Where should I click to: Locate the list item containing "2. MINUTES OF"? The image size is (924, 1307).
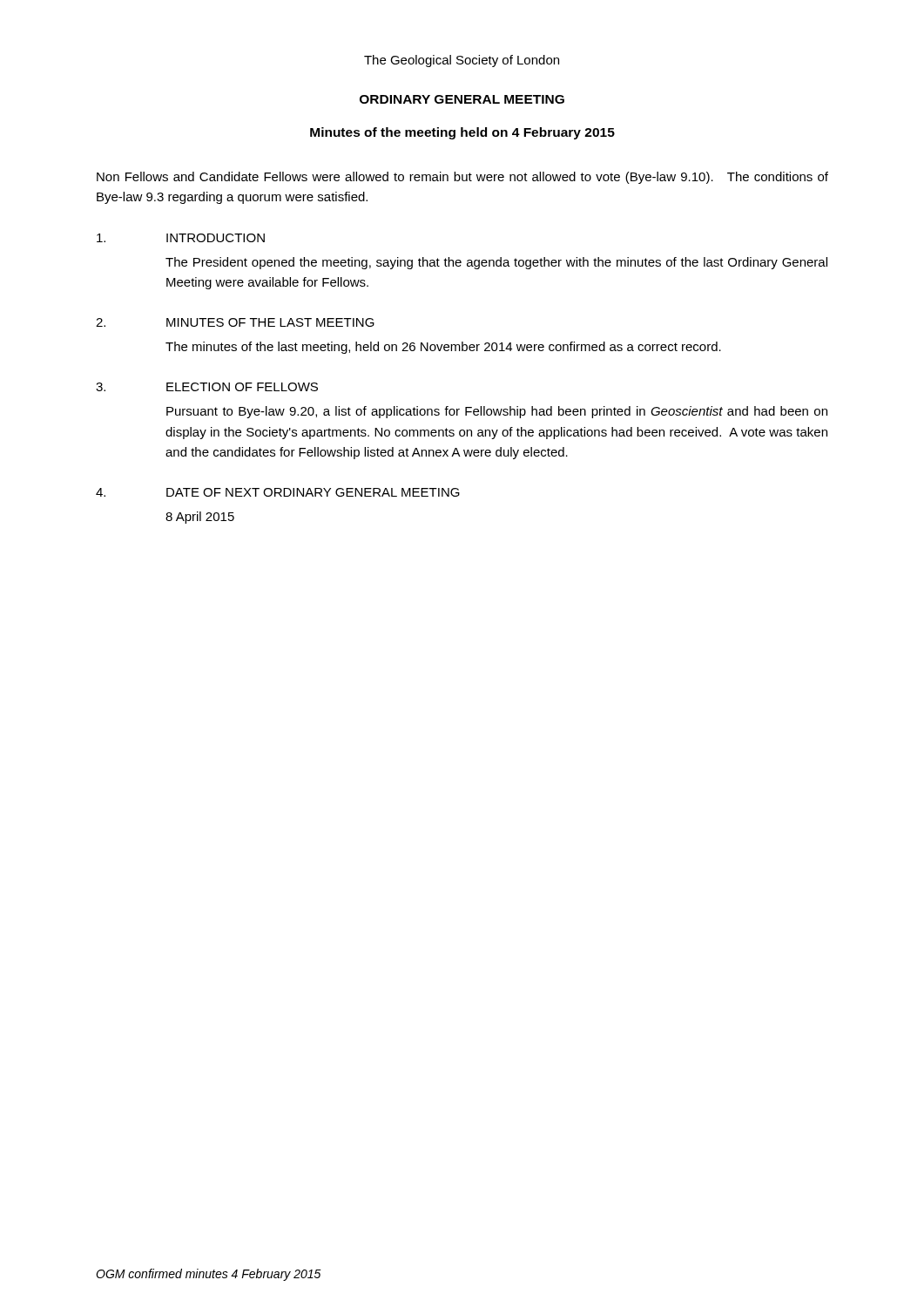[235, 322]
